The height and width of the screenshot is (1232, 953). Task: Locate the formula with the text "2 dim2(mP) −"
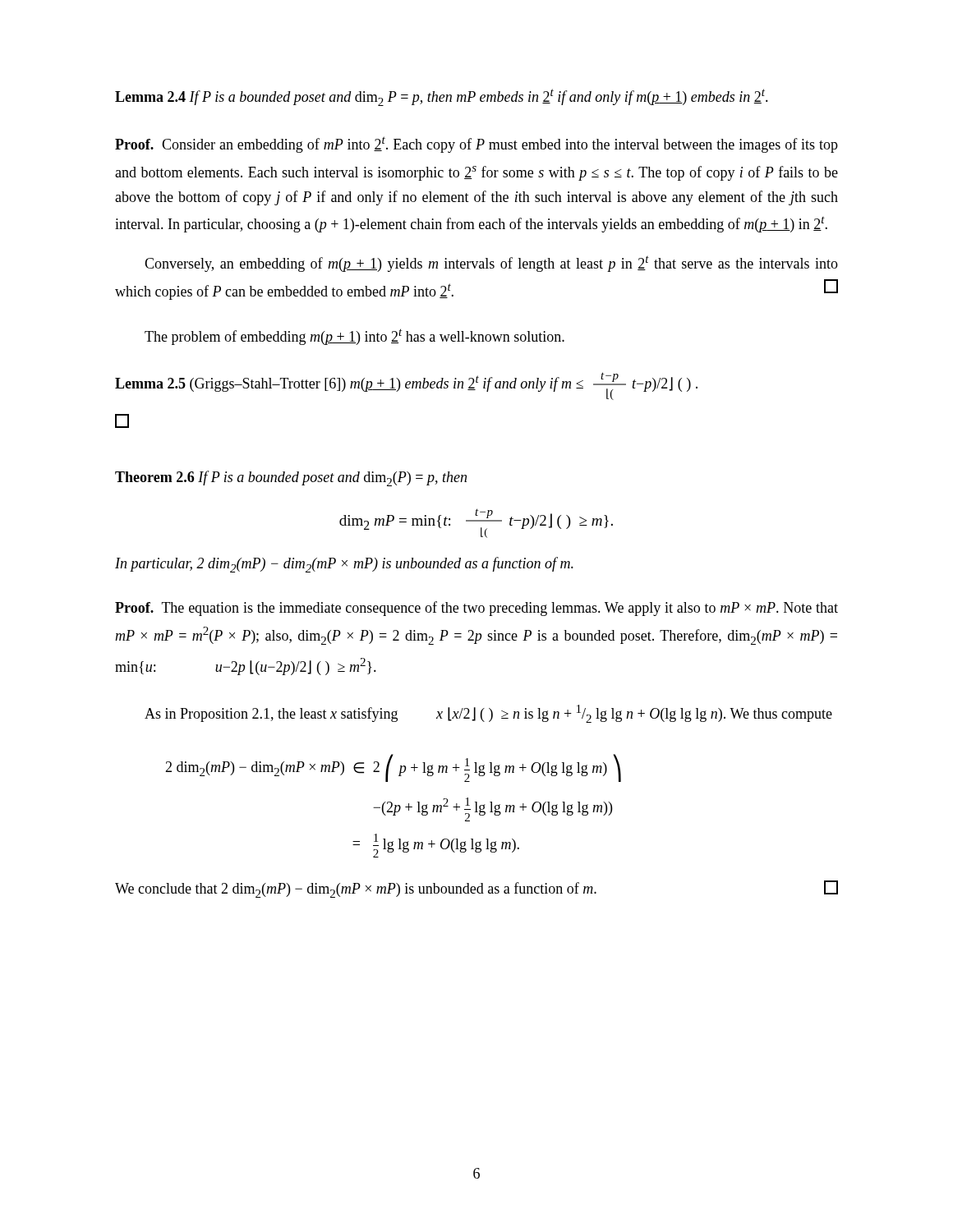394,806
